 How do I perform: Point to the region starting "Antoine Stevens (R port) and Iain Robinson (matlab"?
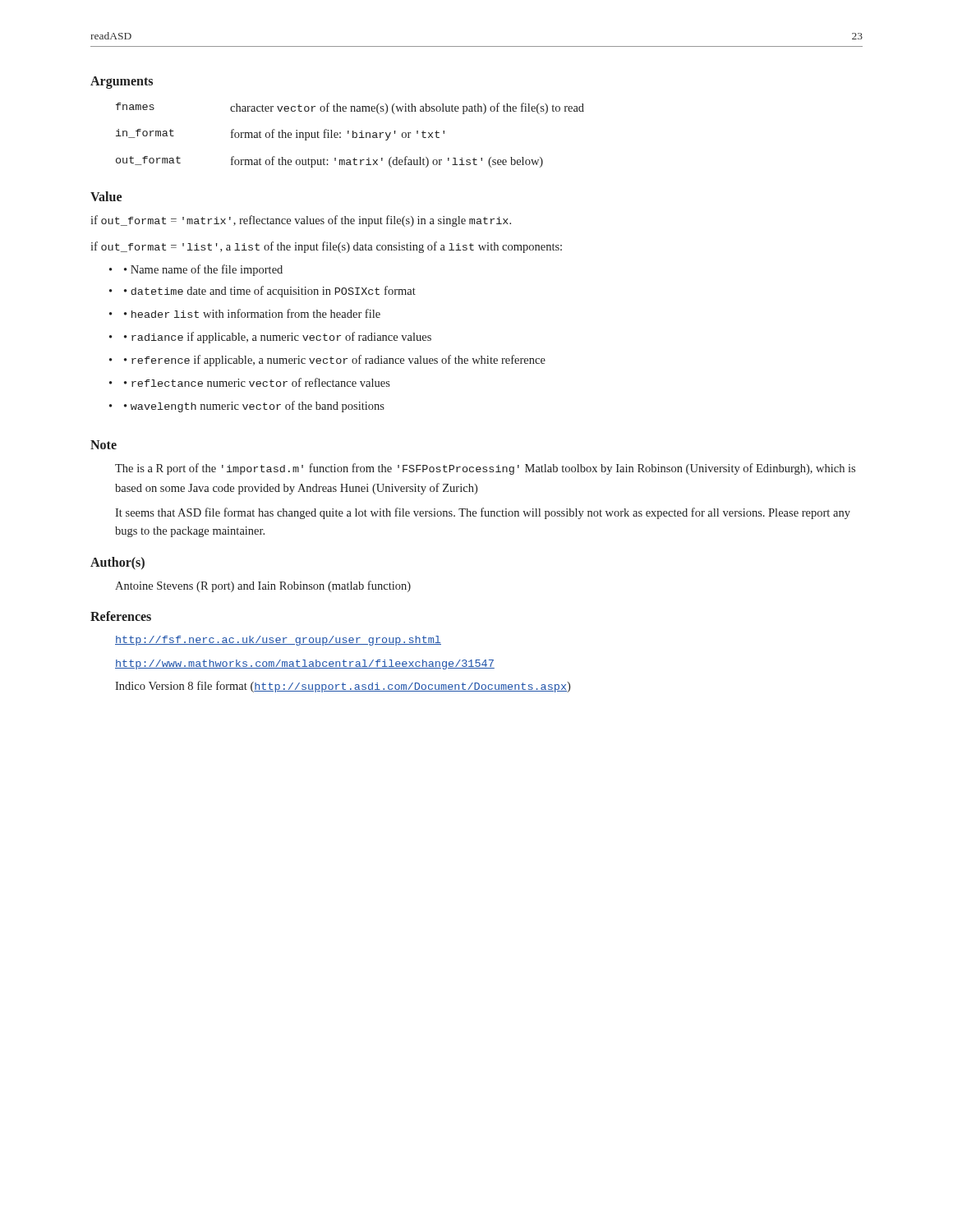click(x=263, y=586)
